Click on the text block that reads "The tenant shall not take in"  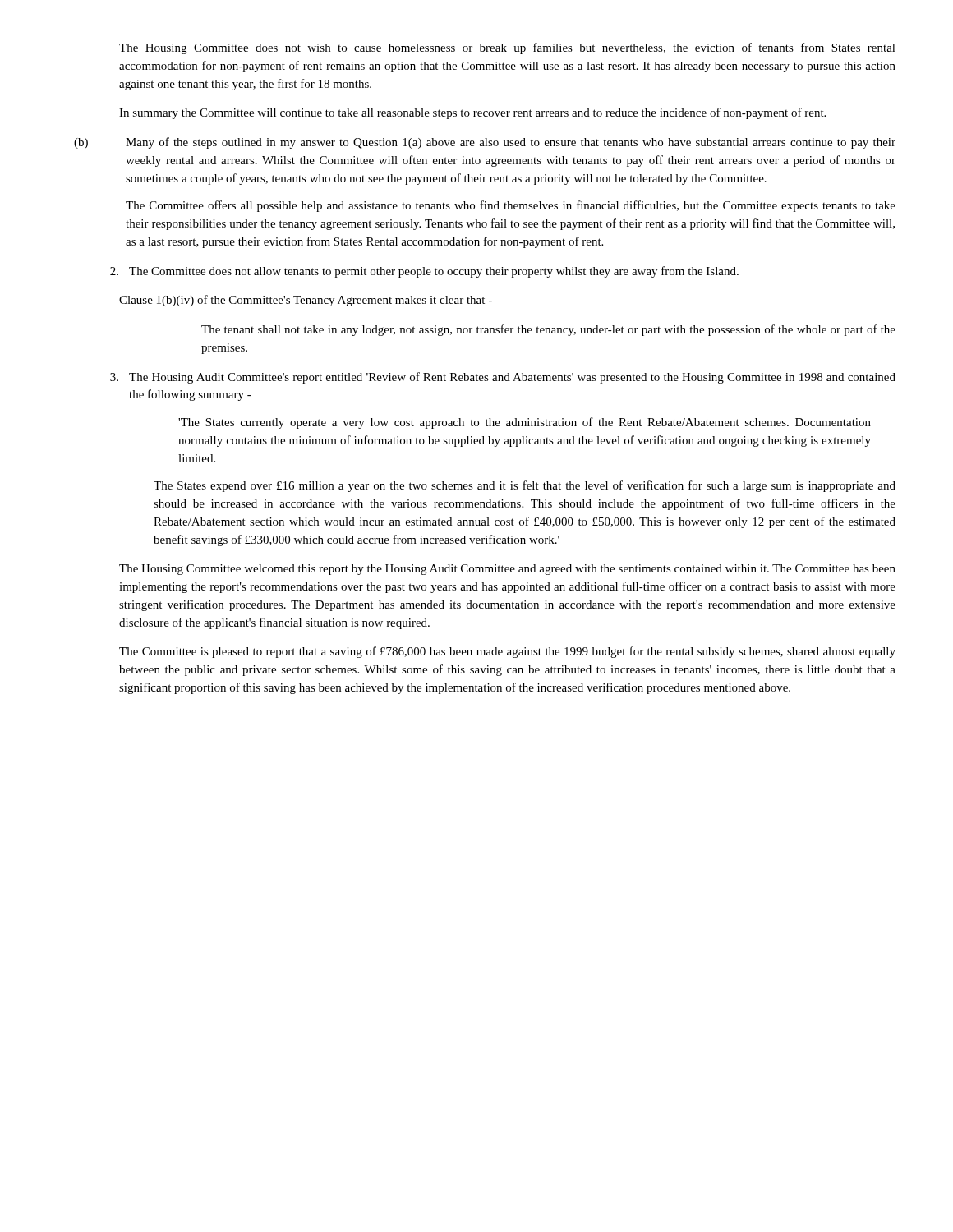click(x=548, y=338)
